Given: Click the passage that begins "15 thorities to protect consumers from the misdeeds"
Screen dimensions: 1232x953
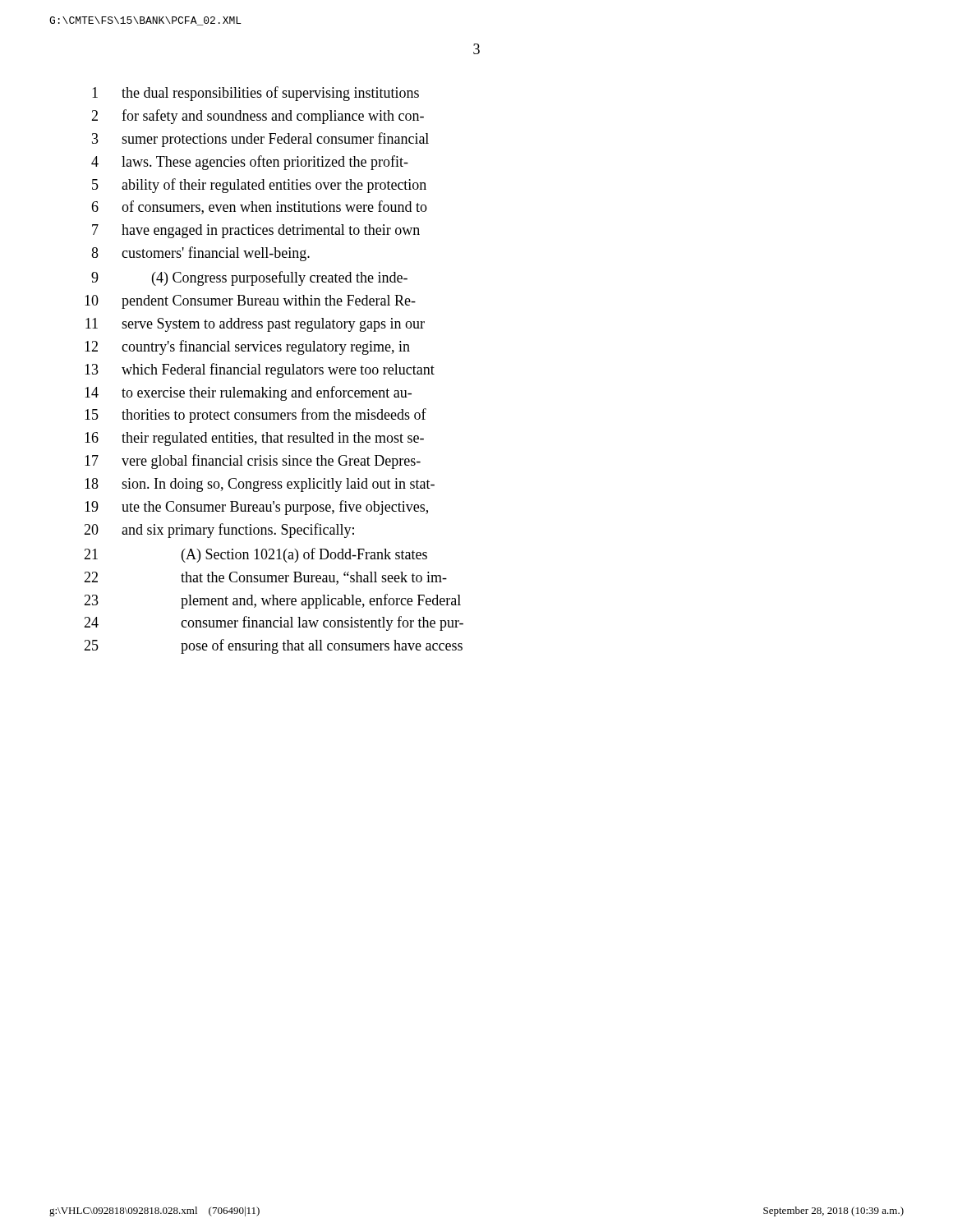Looking at the screenshot, I should tap(256, 416).
